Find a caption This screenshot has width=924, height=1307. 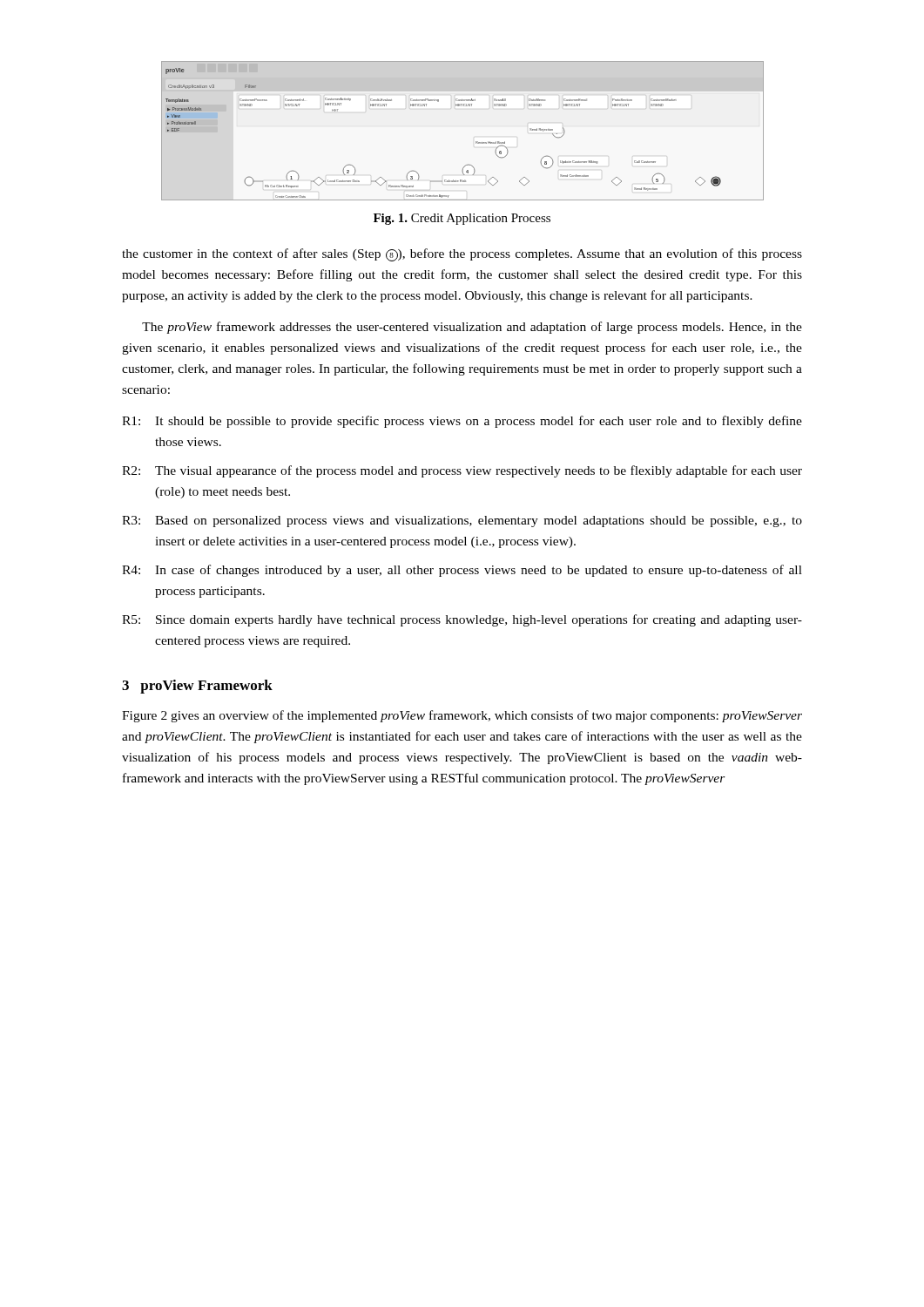coord(462,218)
